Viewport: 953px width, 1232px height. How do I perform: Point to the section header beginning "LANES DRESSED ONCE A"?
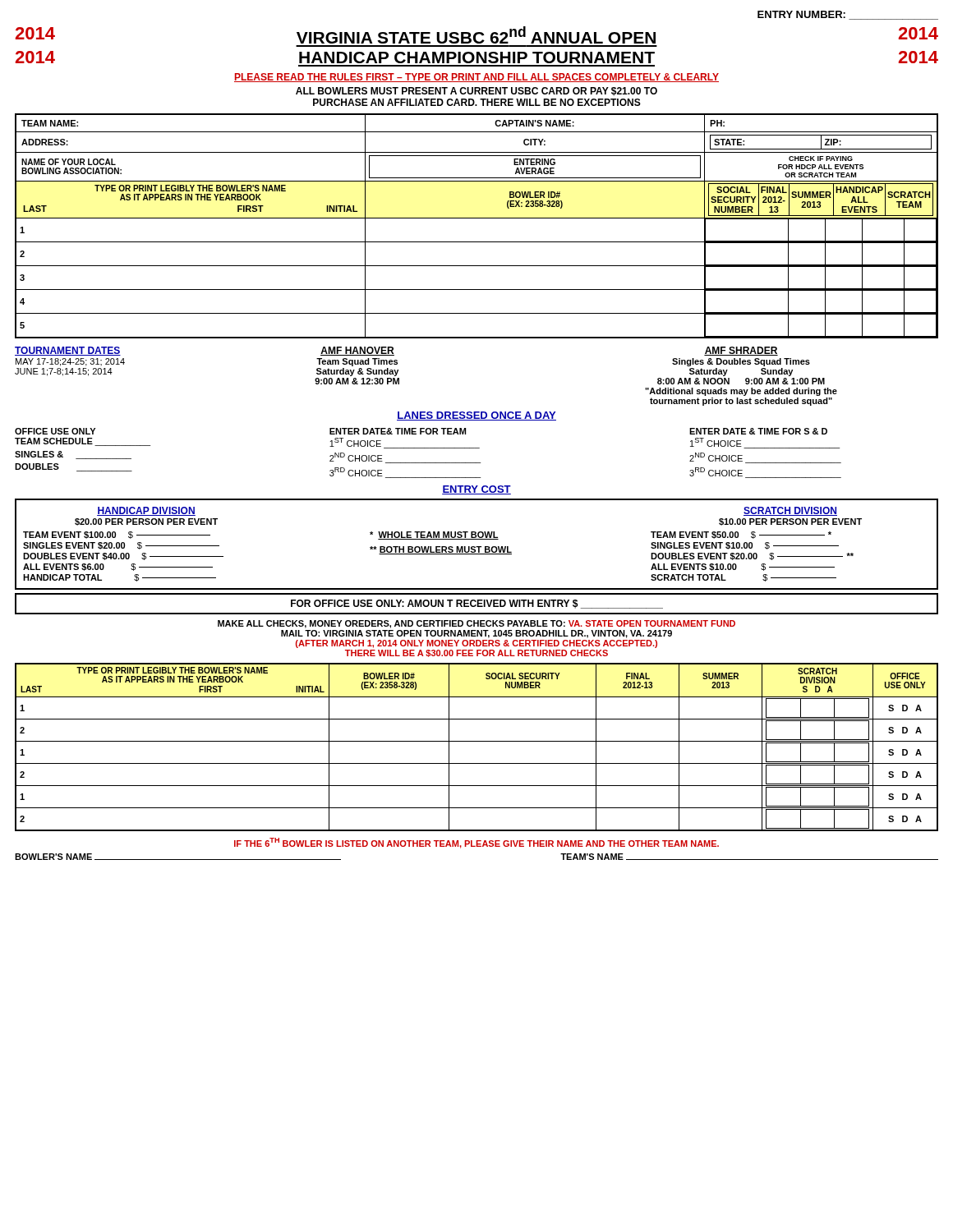click(476, 415)
